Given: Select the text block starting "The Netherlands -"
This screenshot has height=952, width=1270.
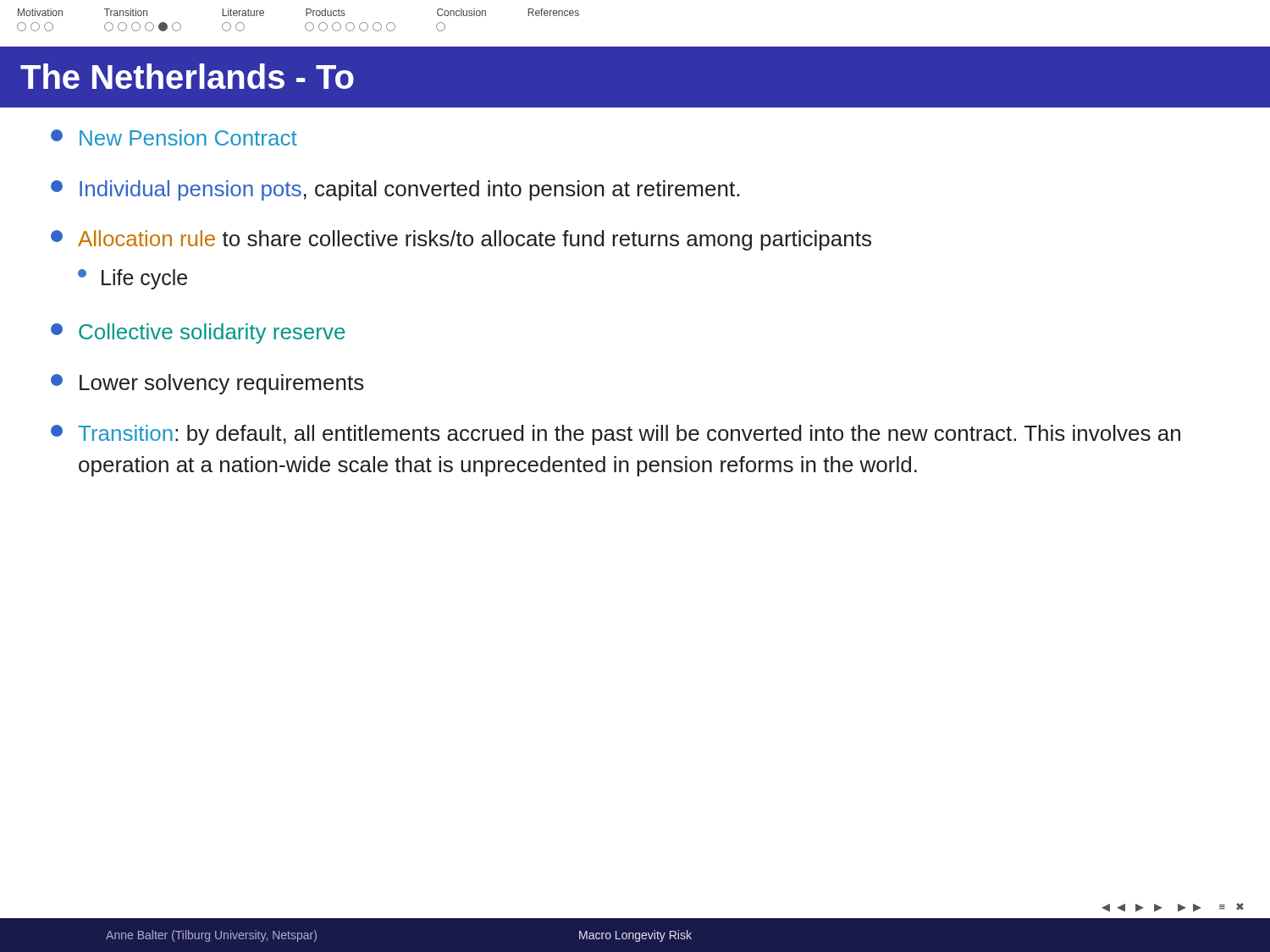Looking at the screenshot, I should tap(187, 77).
